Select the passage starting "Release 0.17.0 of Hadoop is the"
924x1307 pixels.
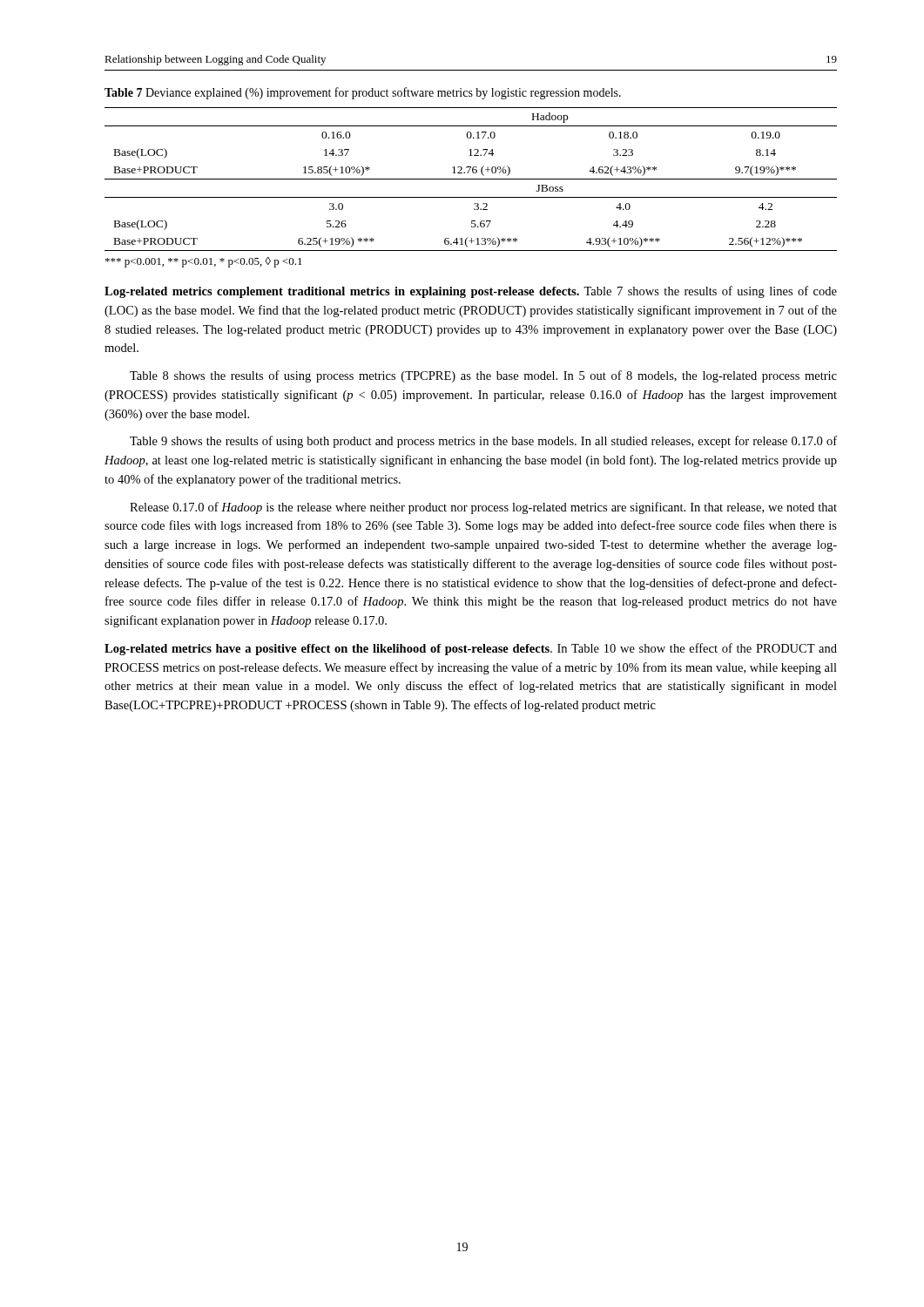click(471, 564)
